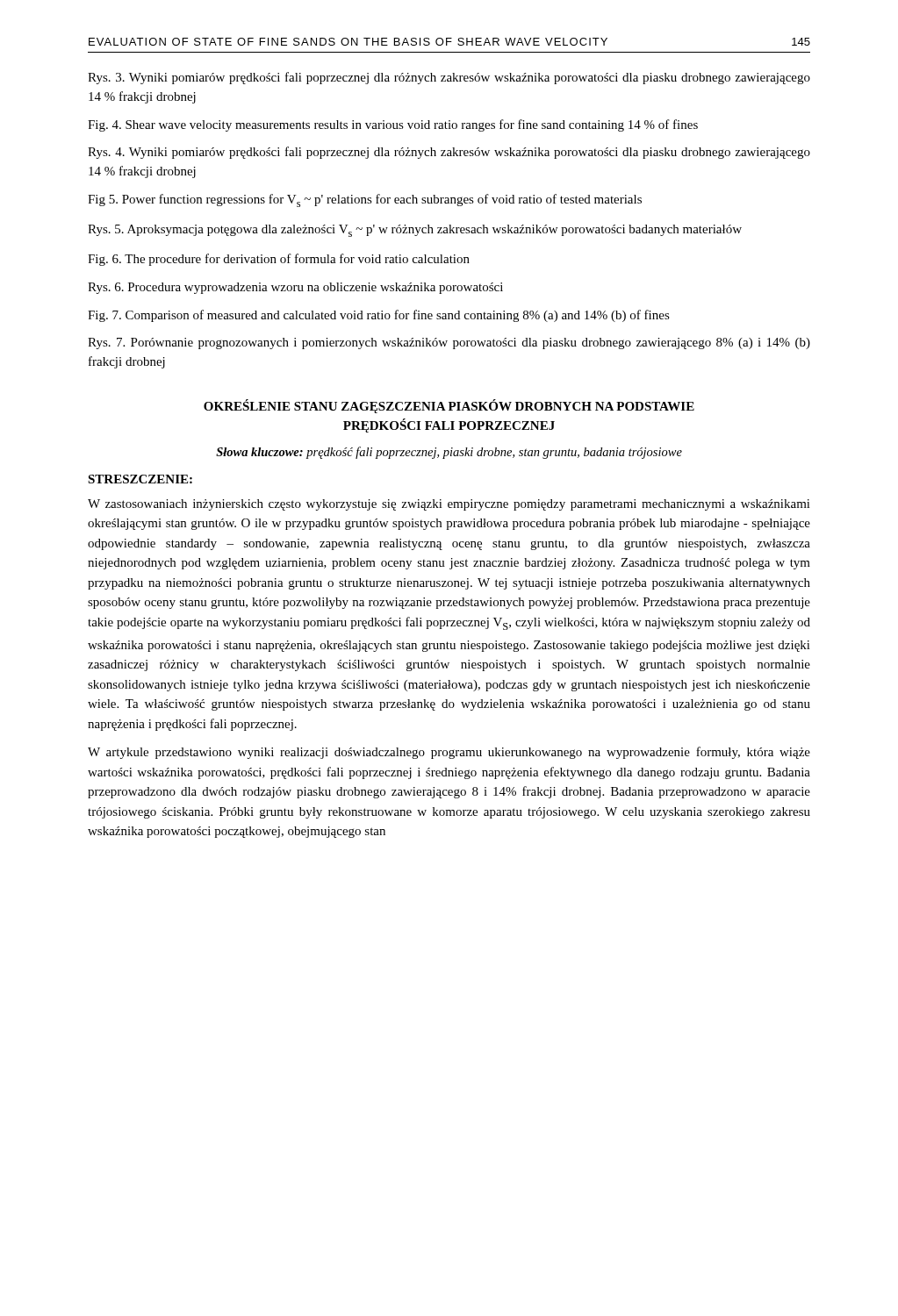Click on the block starting "Słowa kluczowe: prędkość fali poprzecznej,"

tap(449, 452)
